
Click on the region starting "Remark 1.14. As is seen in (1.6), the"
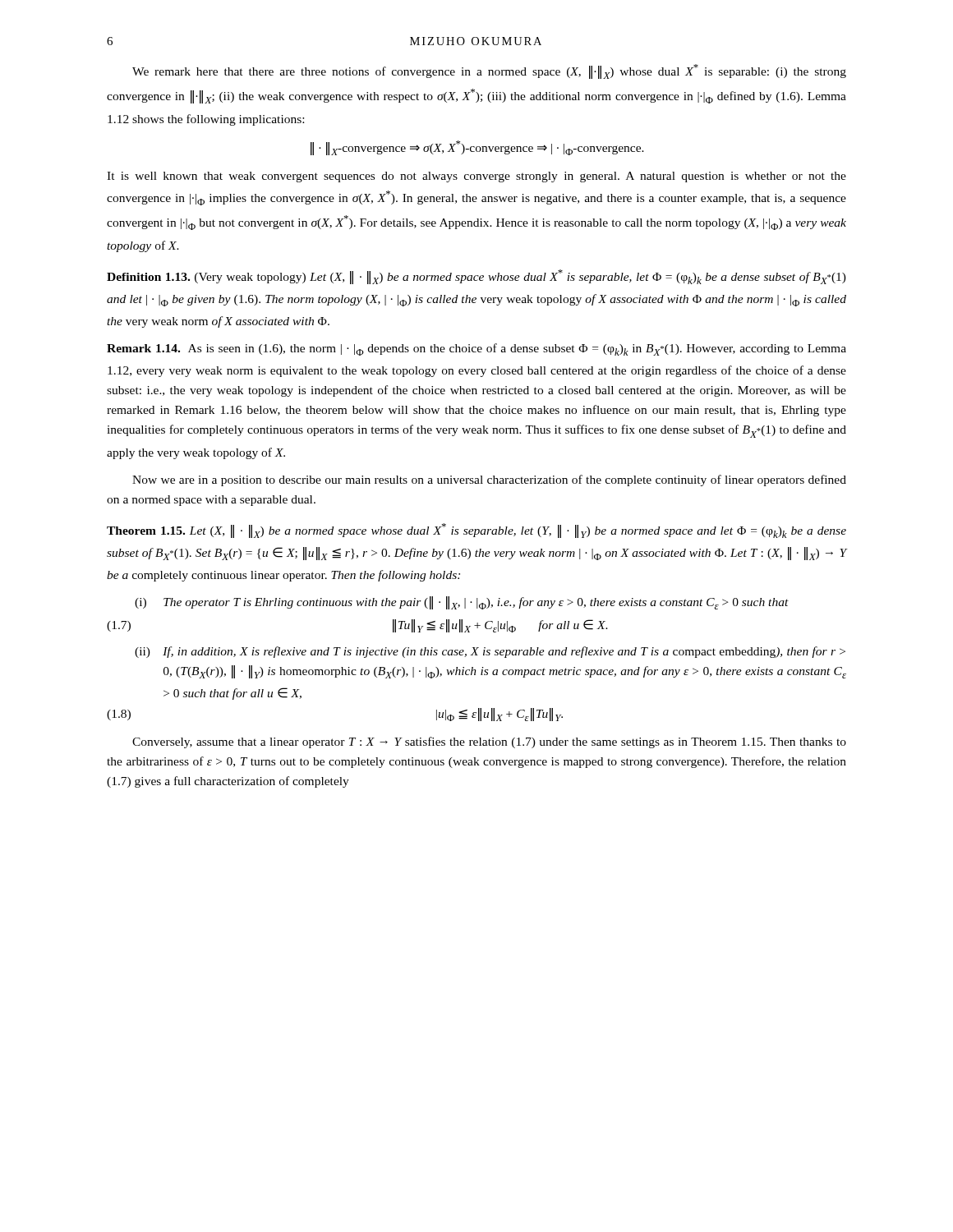pos(476,400)
